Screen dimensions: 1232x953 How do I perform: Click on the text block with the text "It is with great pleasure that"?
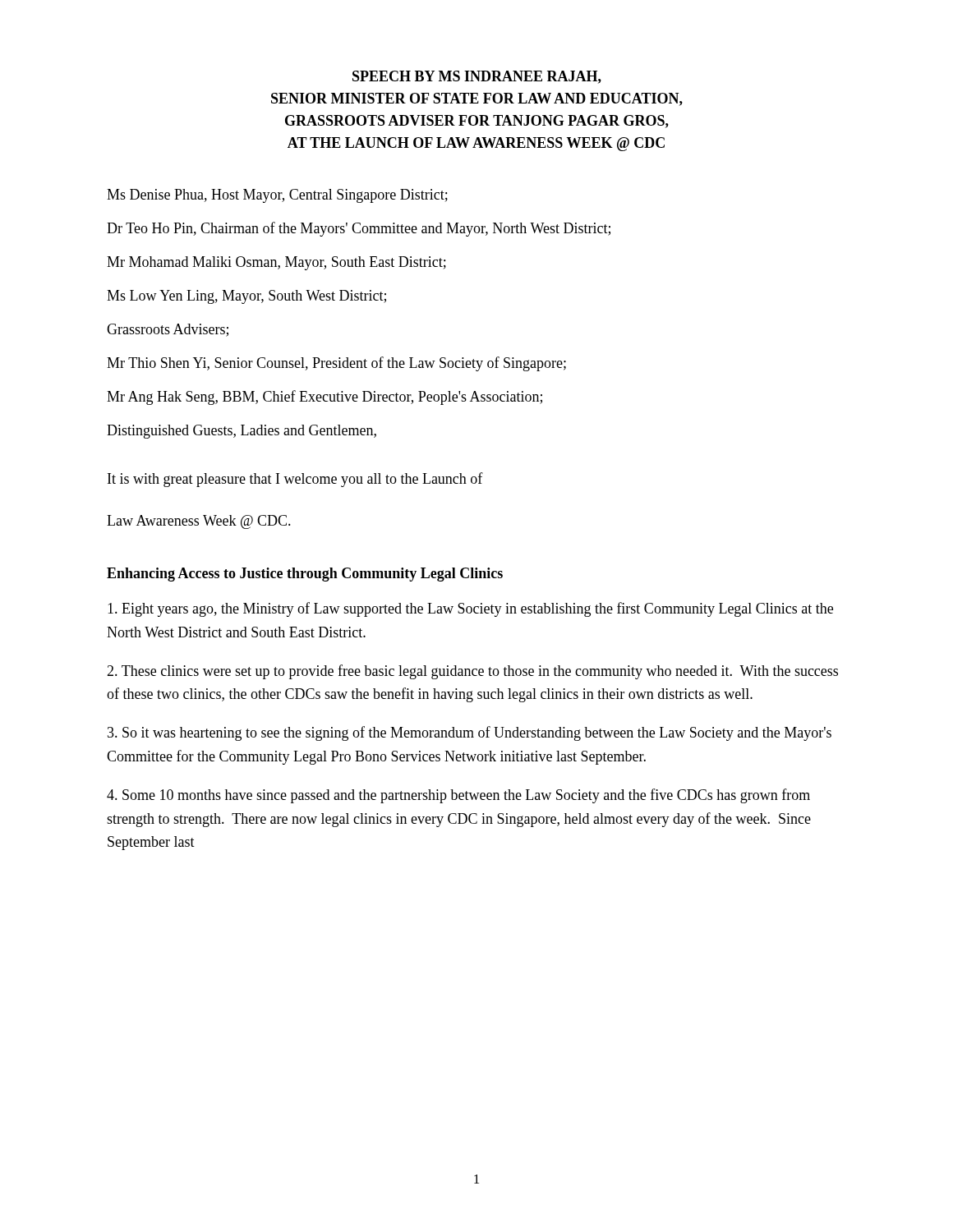(x=295, y=479)
